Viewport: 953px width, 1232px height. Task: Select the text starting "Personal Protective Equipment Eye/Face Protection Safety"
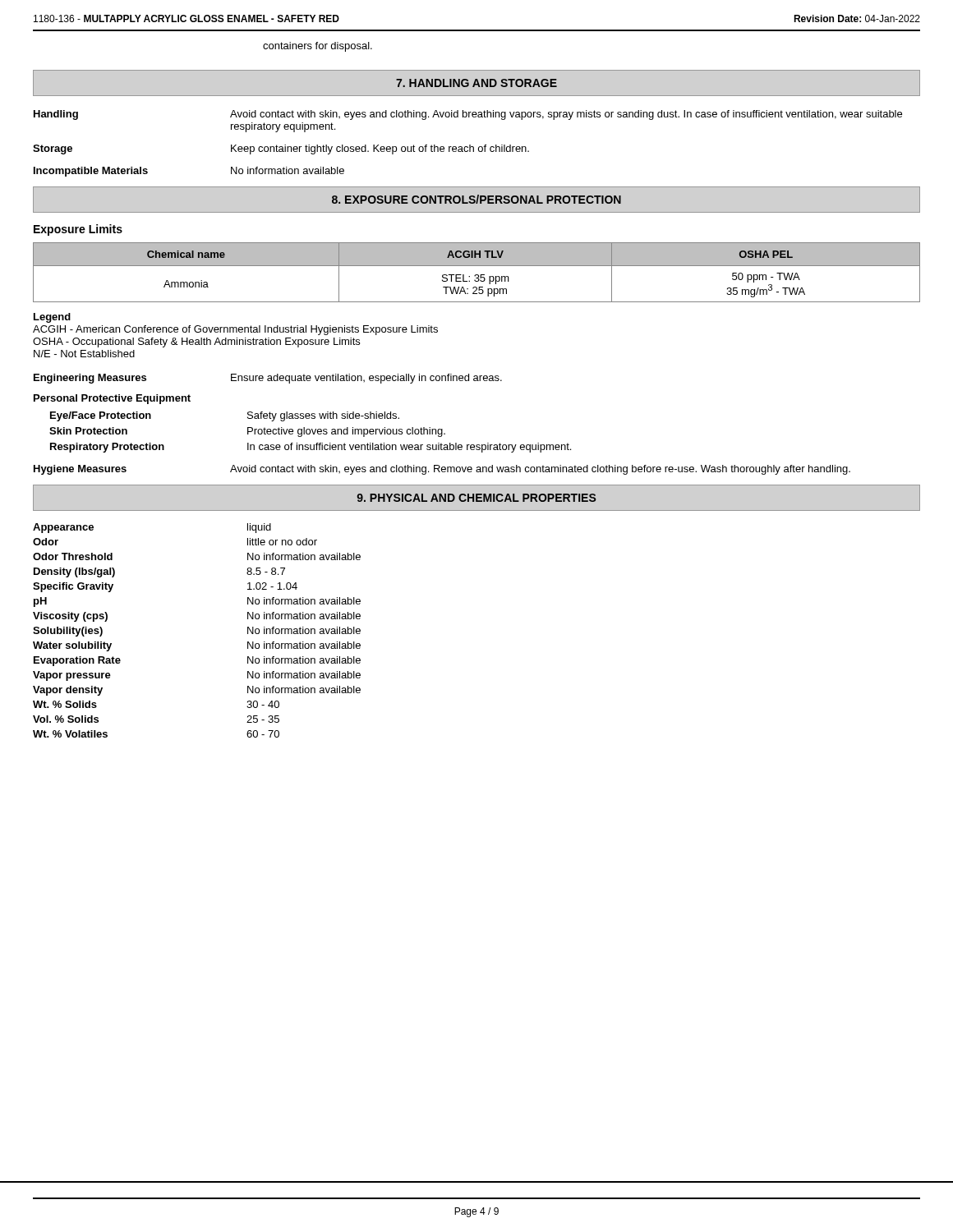[x=112, y=399]
